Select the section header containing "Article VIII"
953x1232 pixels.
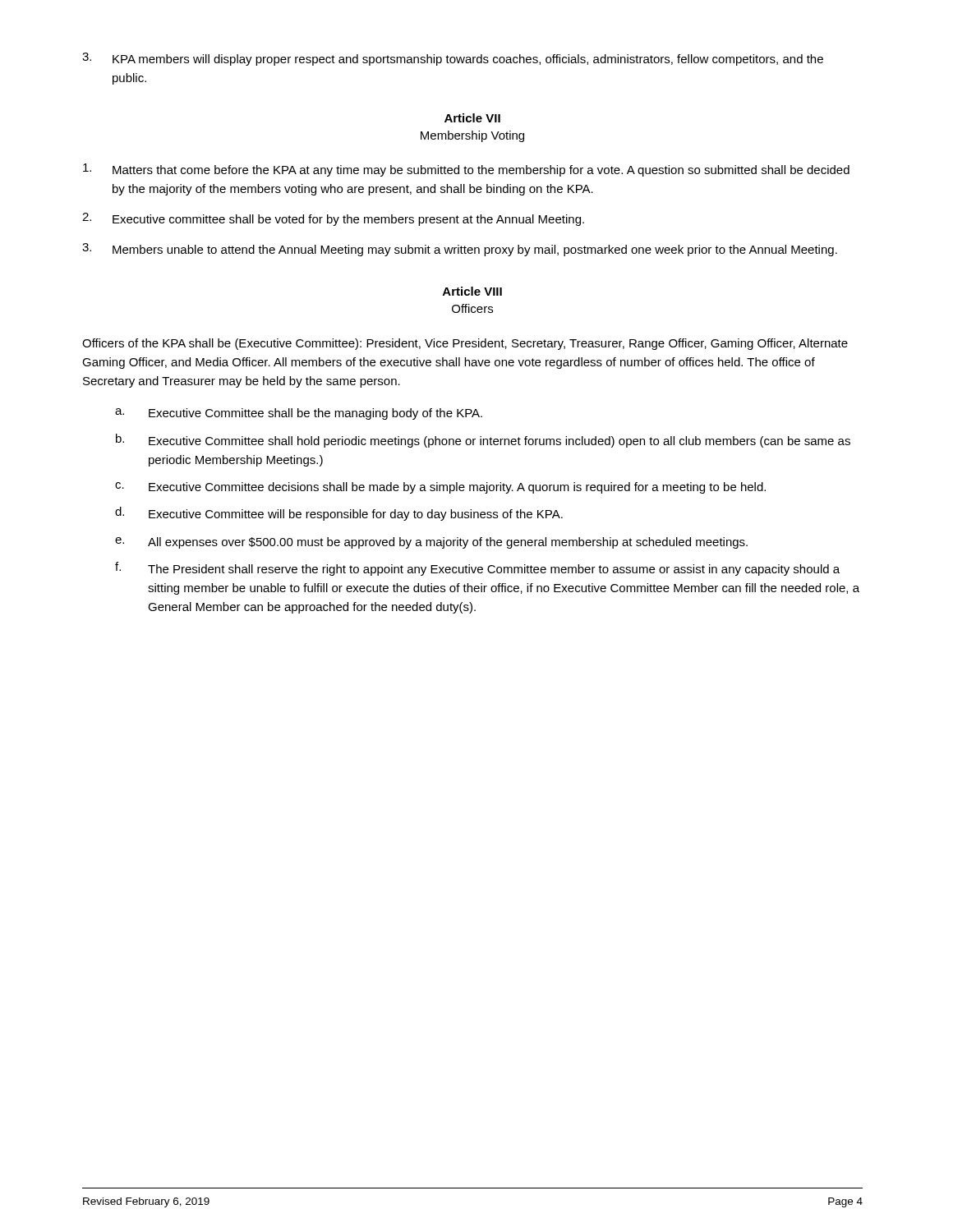pos(472,291)
